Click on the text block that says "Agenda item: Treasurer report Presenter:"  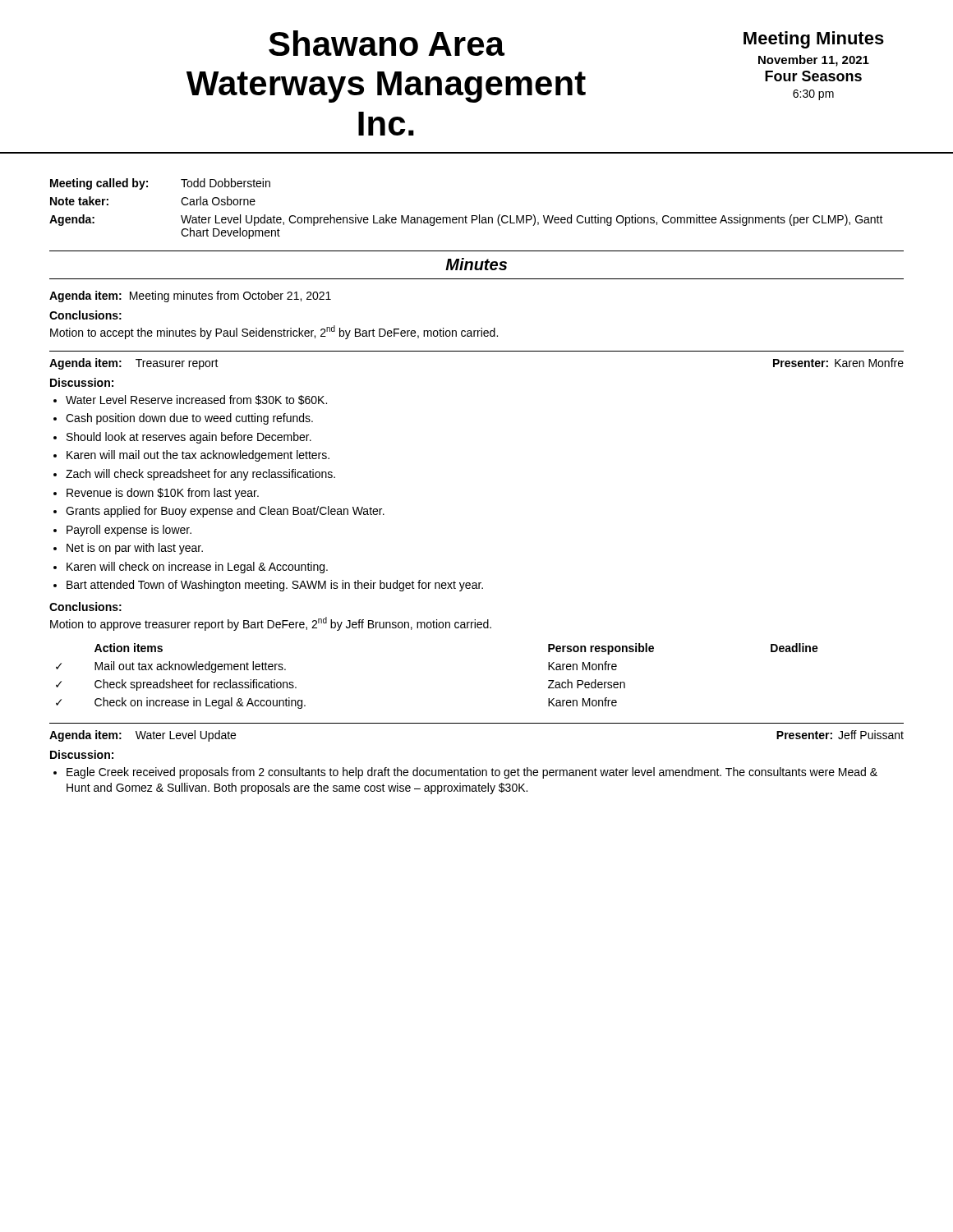point(88,363)
